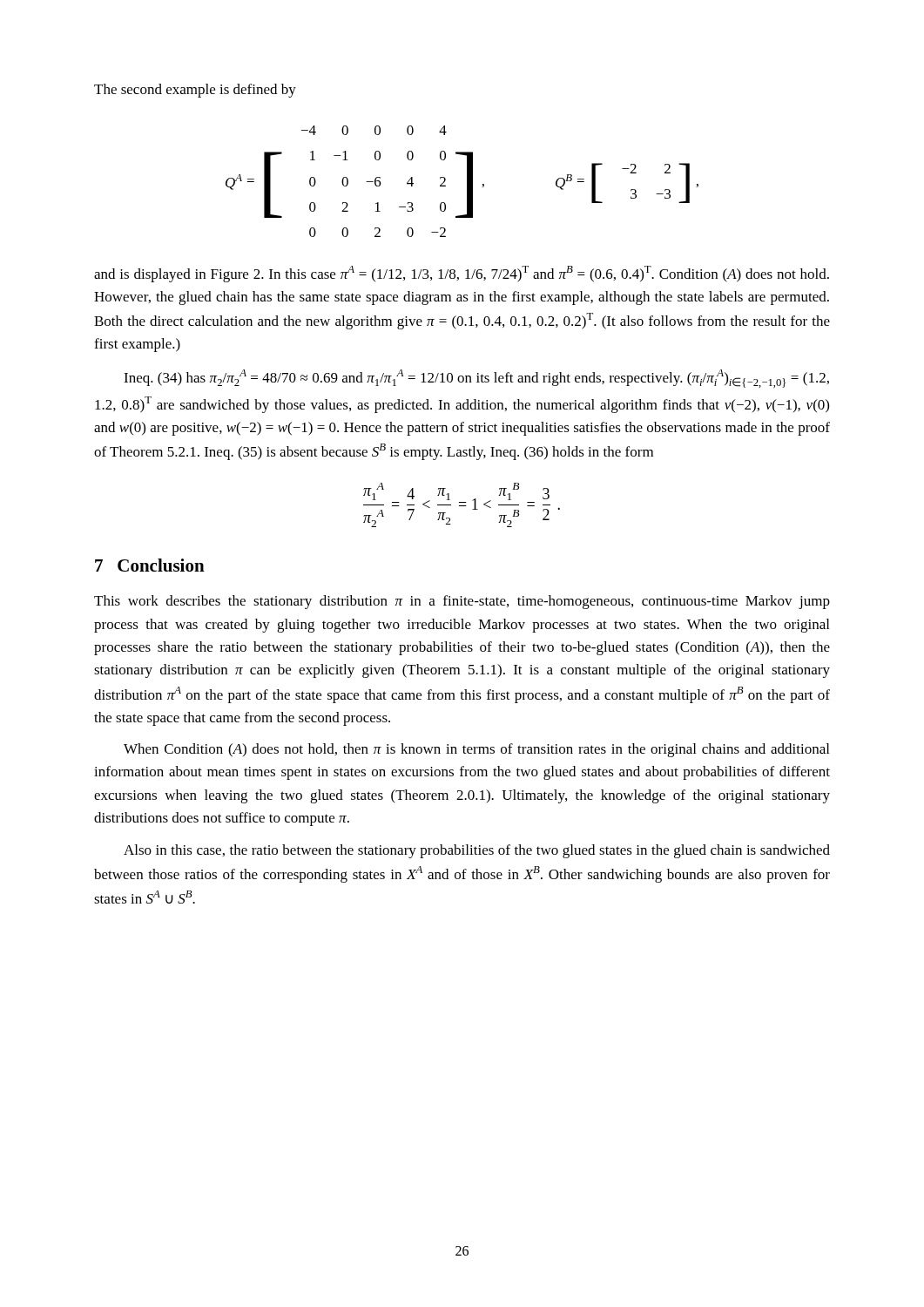
Task: Locate the block of text that opens with "When Condition (A) does not hold,"
Action: (x=462, y=784)
